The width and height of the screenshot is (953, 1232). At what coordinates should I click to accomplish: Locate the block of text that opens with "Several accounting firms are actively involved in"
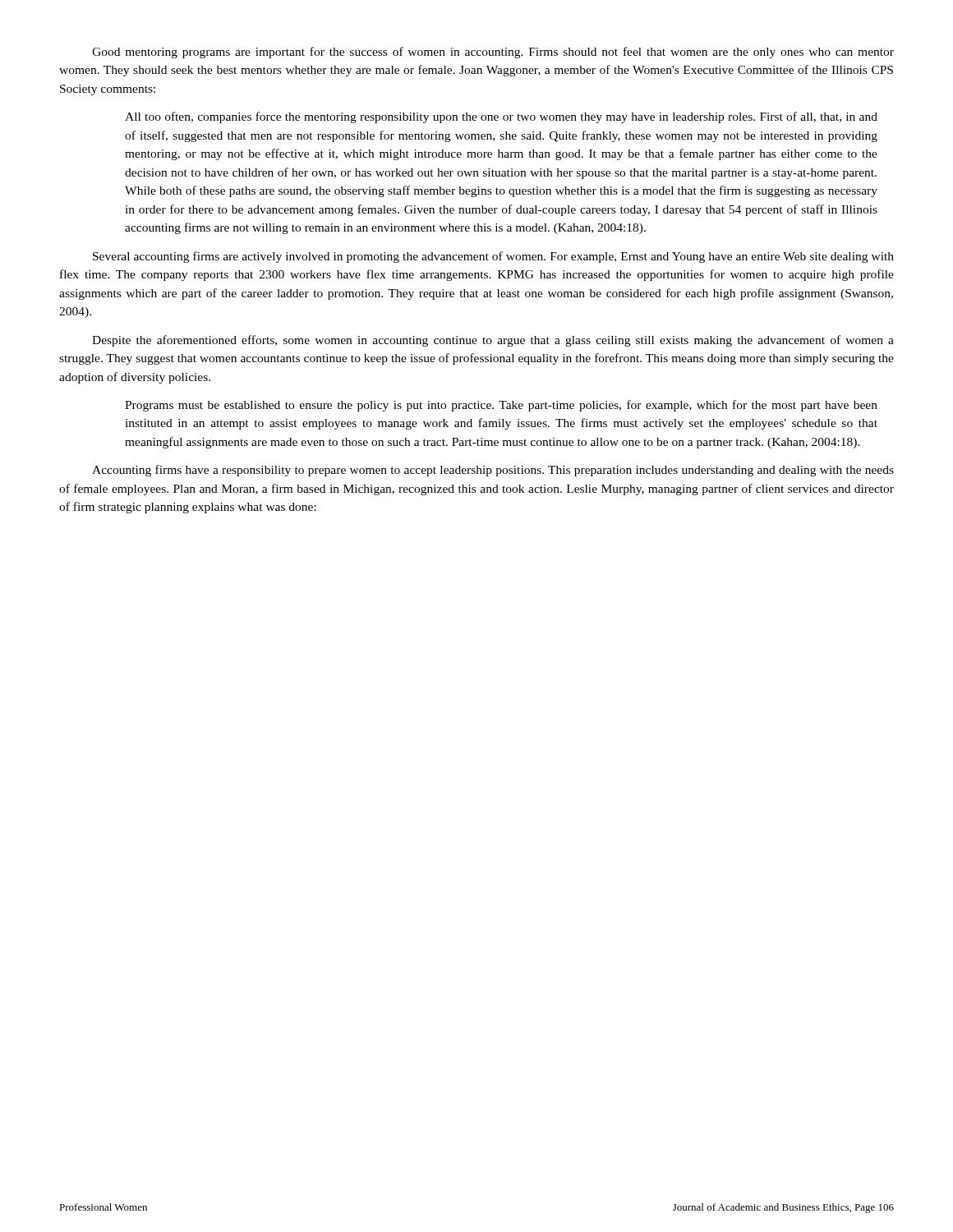click(x=476, y=284)
